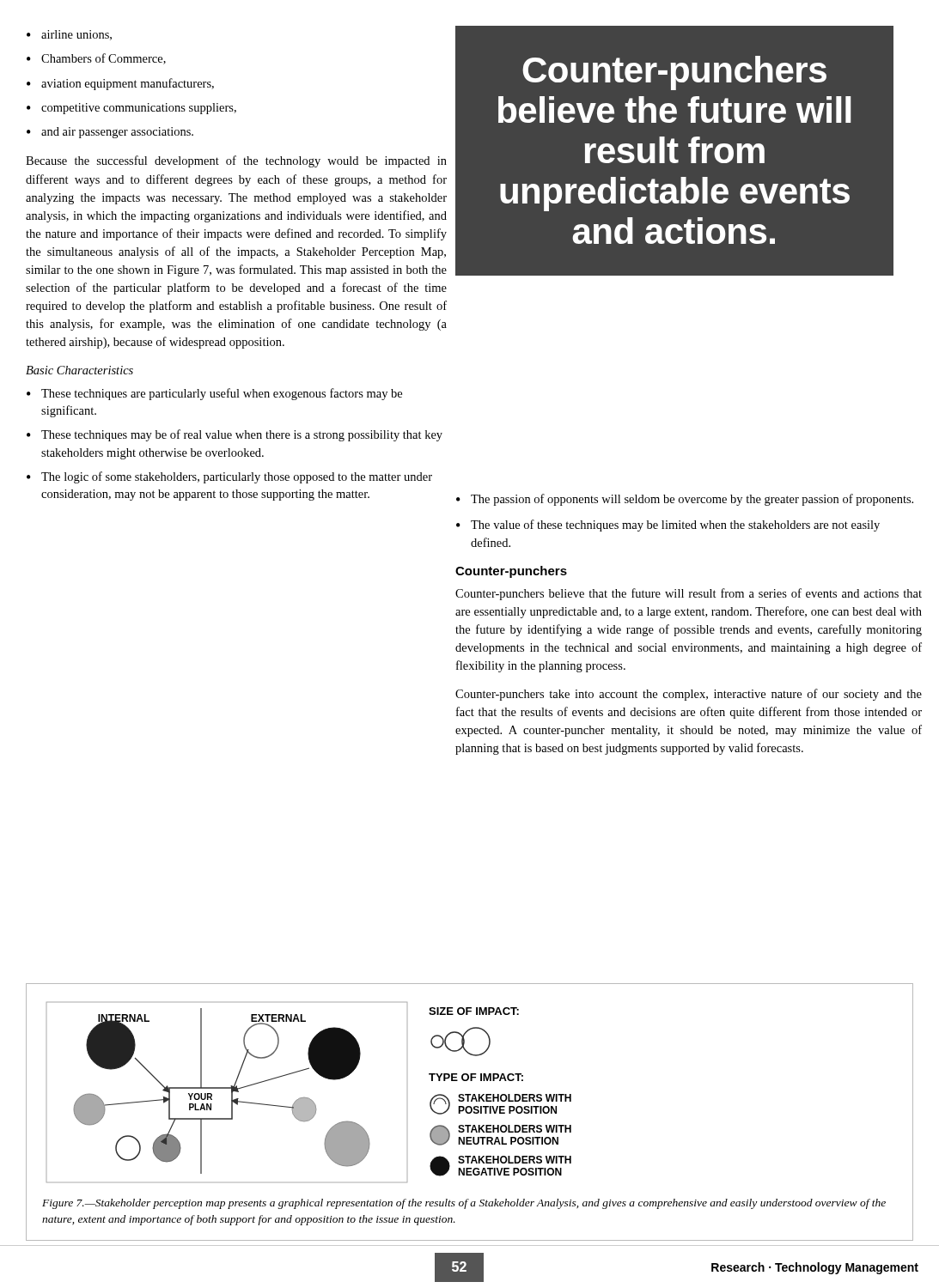Find "• and air passenger associations." on this page
The width and height of the screenshot is (939, 1288).
(110, 133)
